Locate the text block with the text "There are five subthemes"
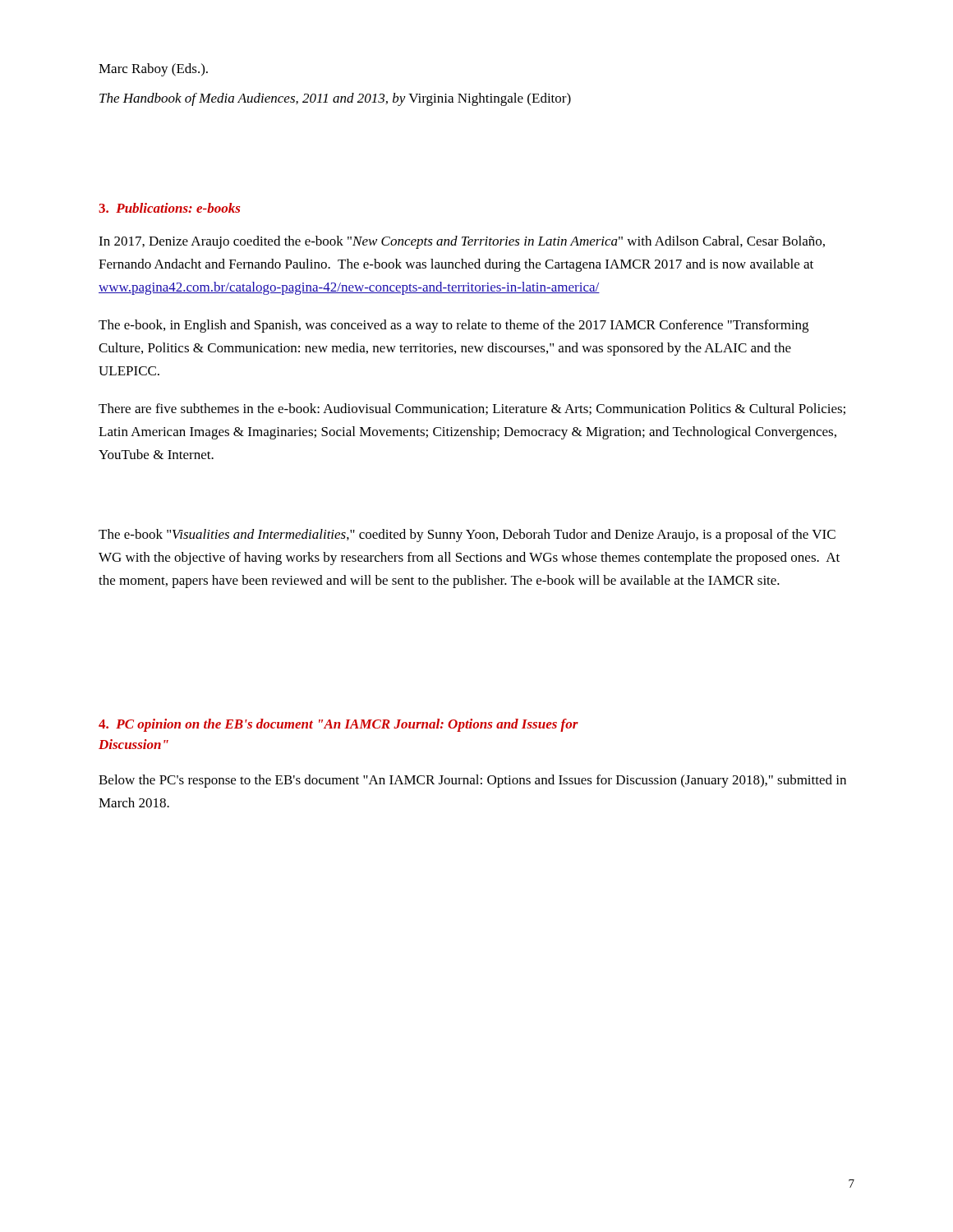This screenshot has height=1232, width=953. pos(472,432)
